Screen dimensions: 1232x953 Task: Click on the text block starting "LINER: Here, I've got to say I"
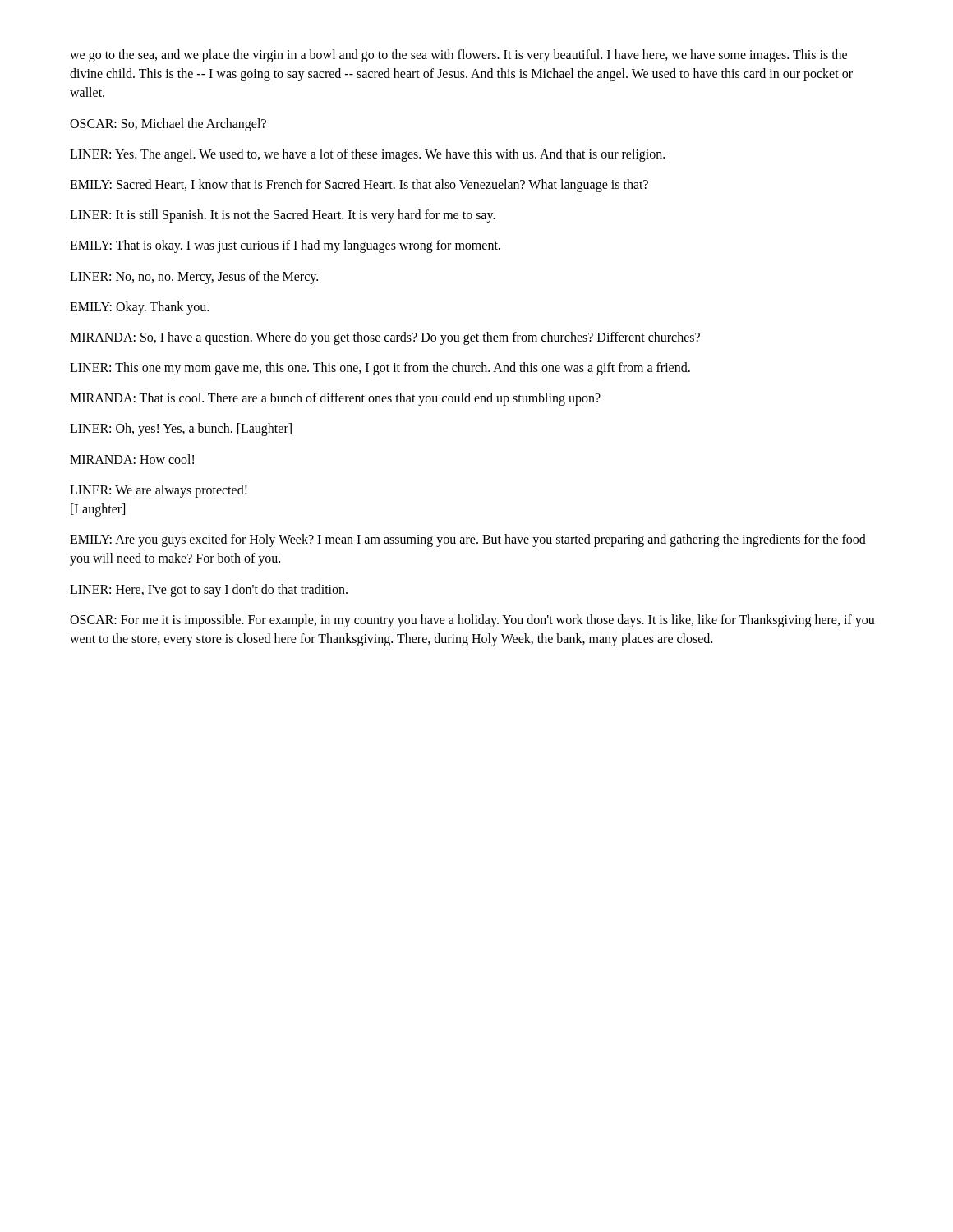(x=209, y=589)
